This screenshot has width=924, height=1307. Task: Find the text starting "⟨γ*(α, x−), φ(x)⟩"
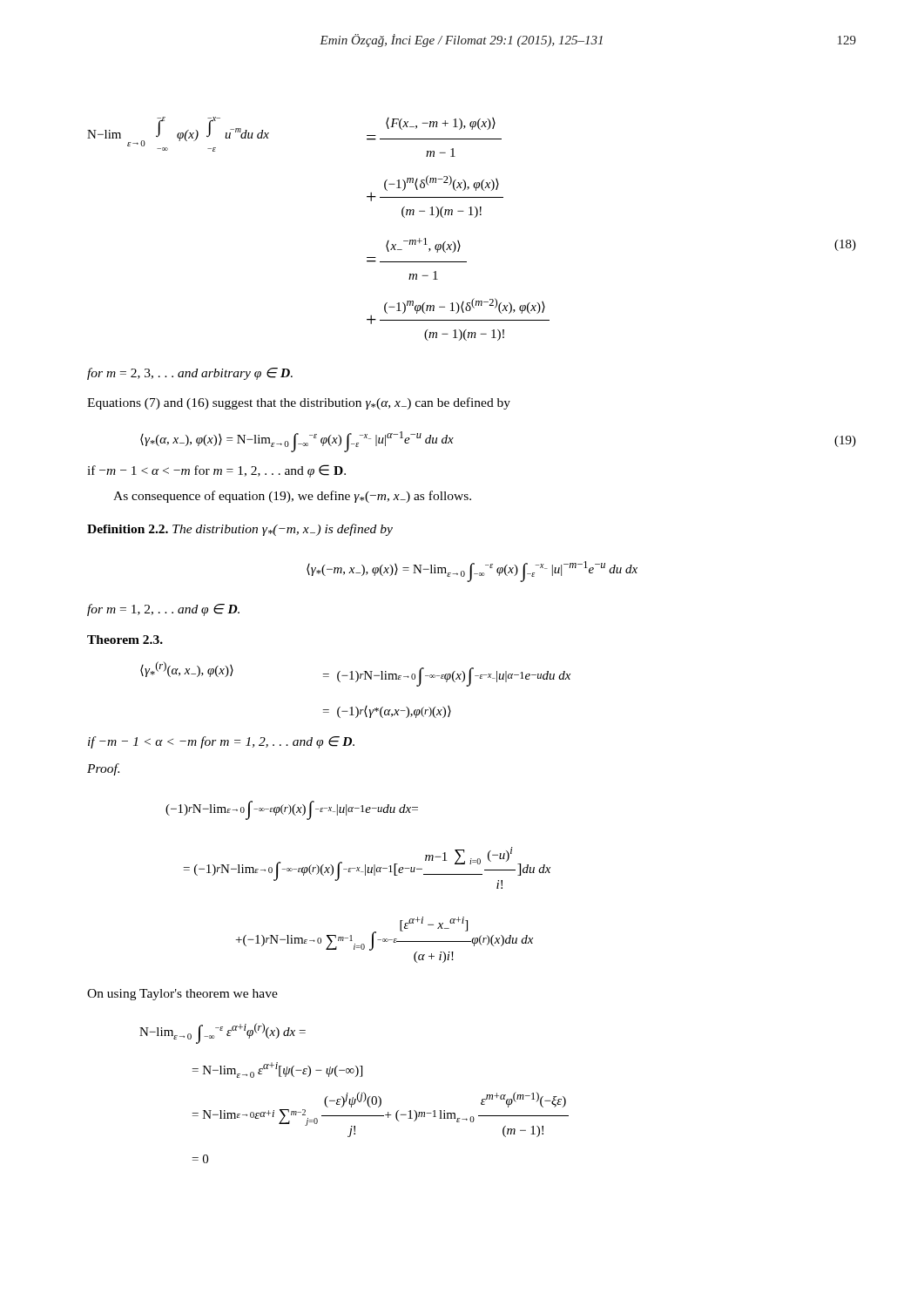[299, 444]
